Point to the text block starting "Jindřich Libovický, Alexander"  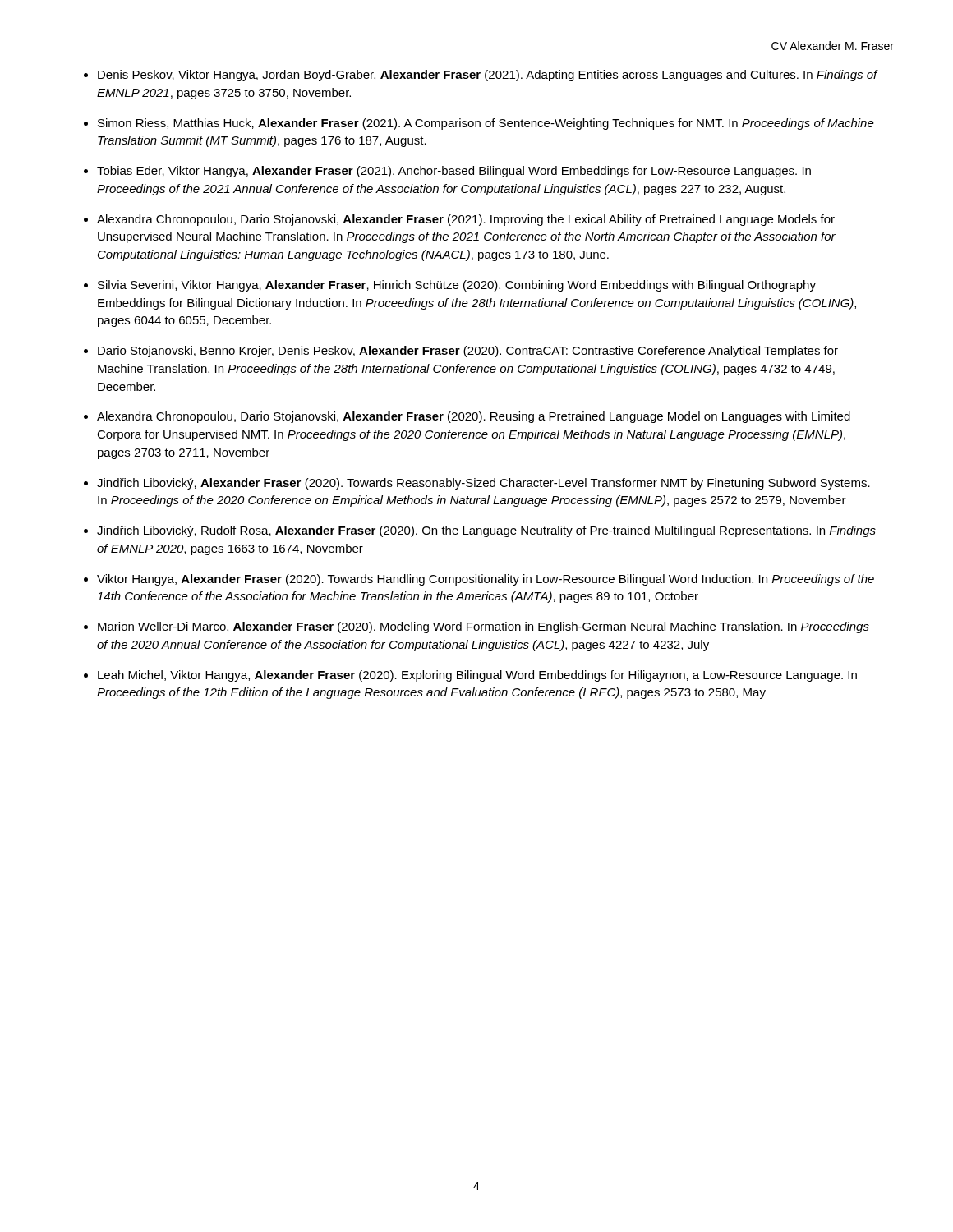point(484,491)
